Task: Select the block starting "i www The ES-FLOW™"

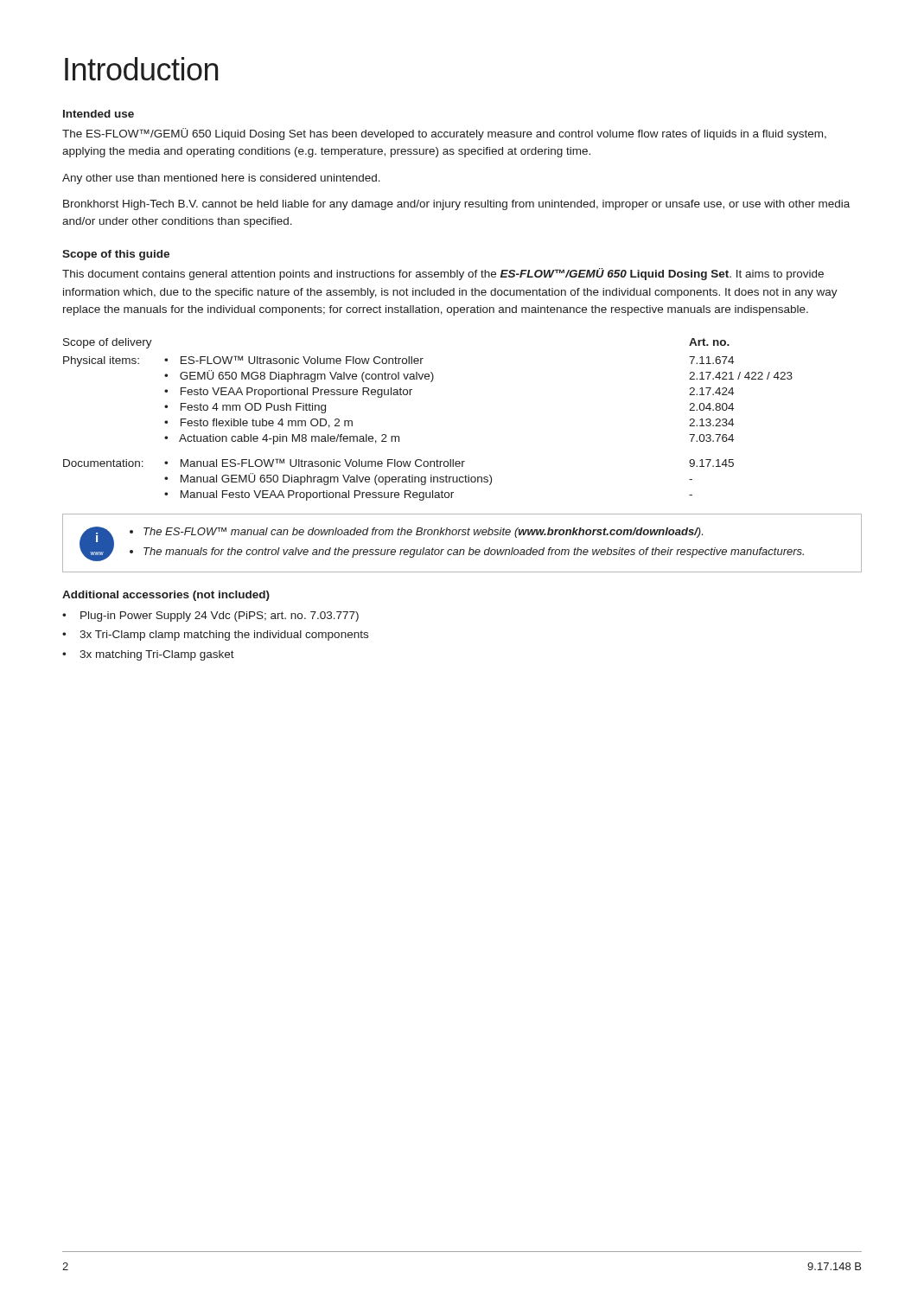Action: (x=439, y=543)
